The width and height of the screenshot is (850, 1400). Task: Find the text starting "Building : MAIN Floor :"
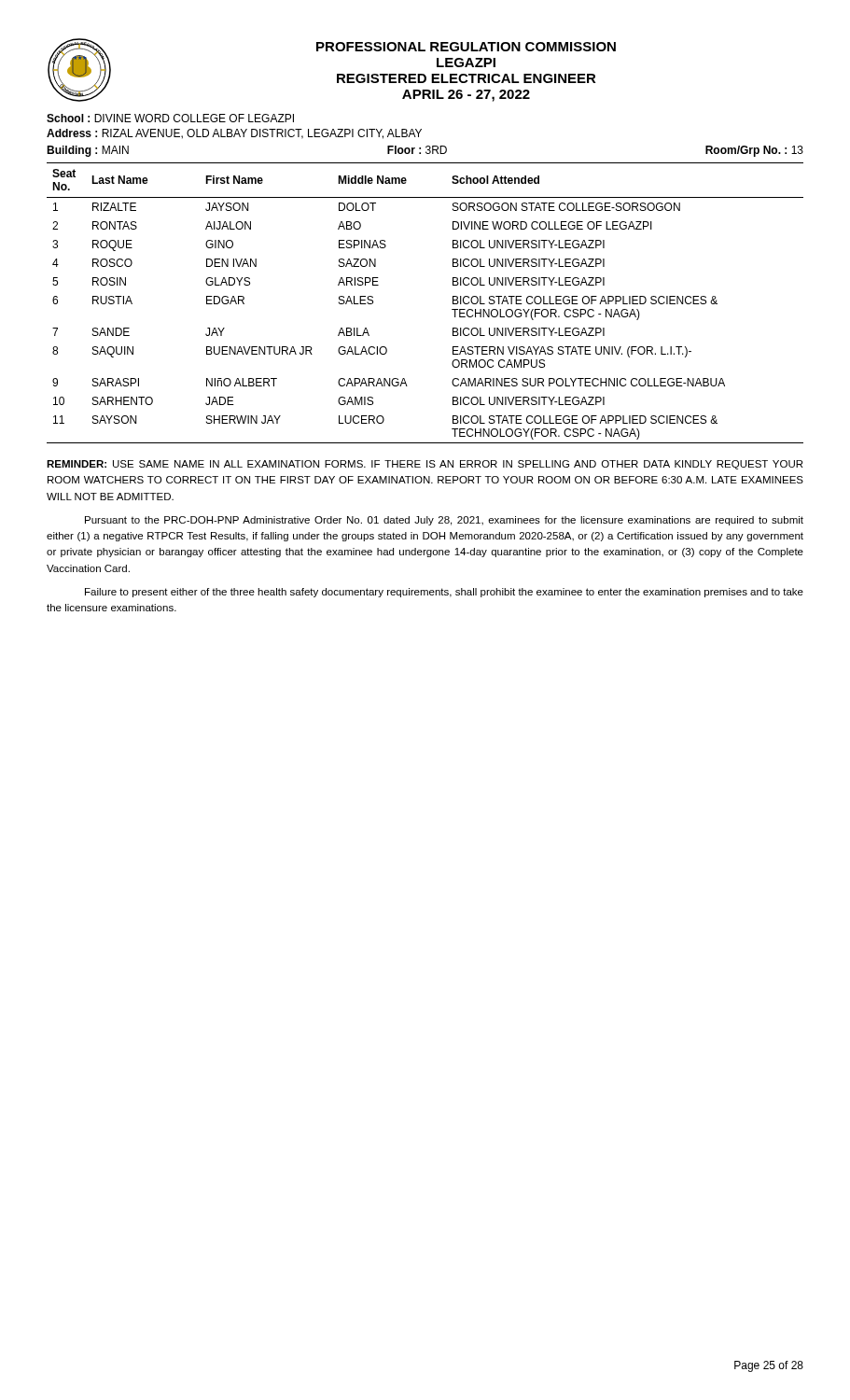(425, 150)
